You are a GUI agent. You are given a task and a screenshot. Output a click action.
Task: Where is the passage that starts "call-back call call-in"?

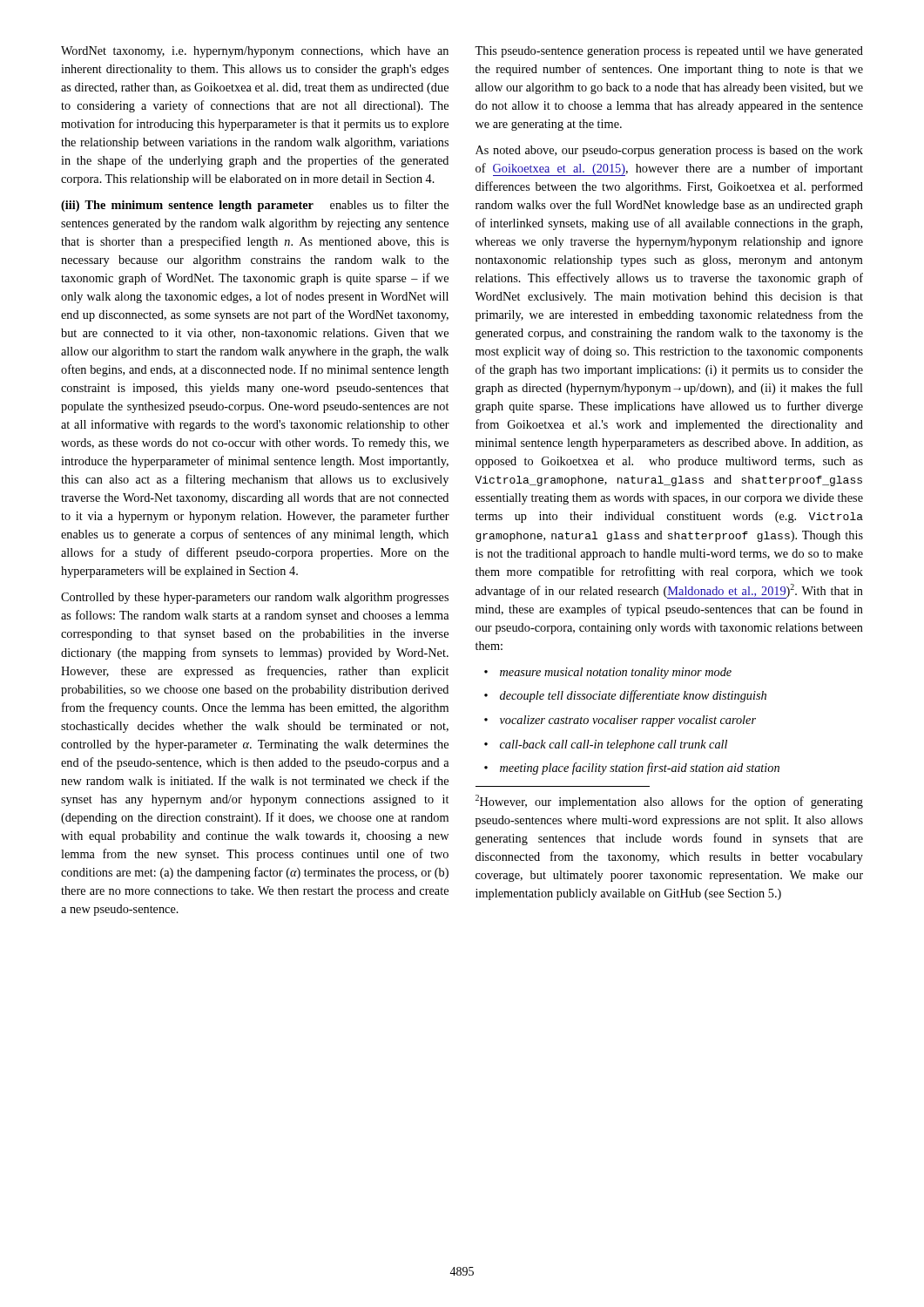[x=673, y=744]
